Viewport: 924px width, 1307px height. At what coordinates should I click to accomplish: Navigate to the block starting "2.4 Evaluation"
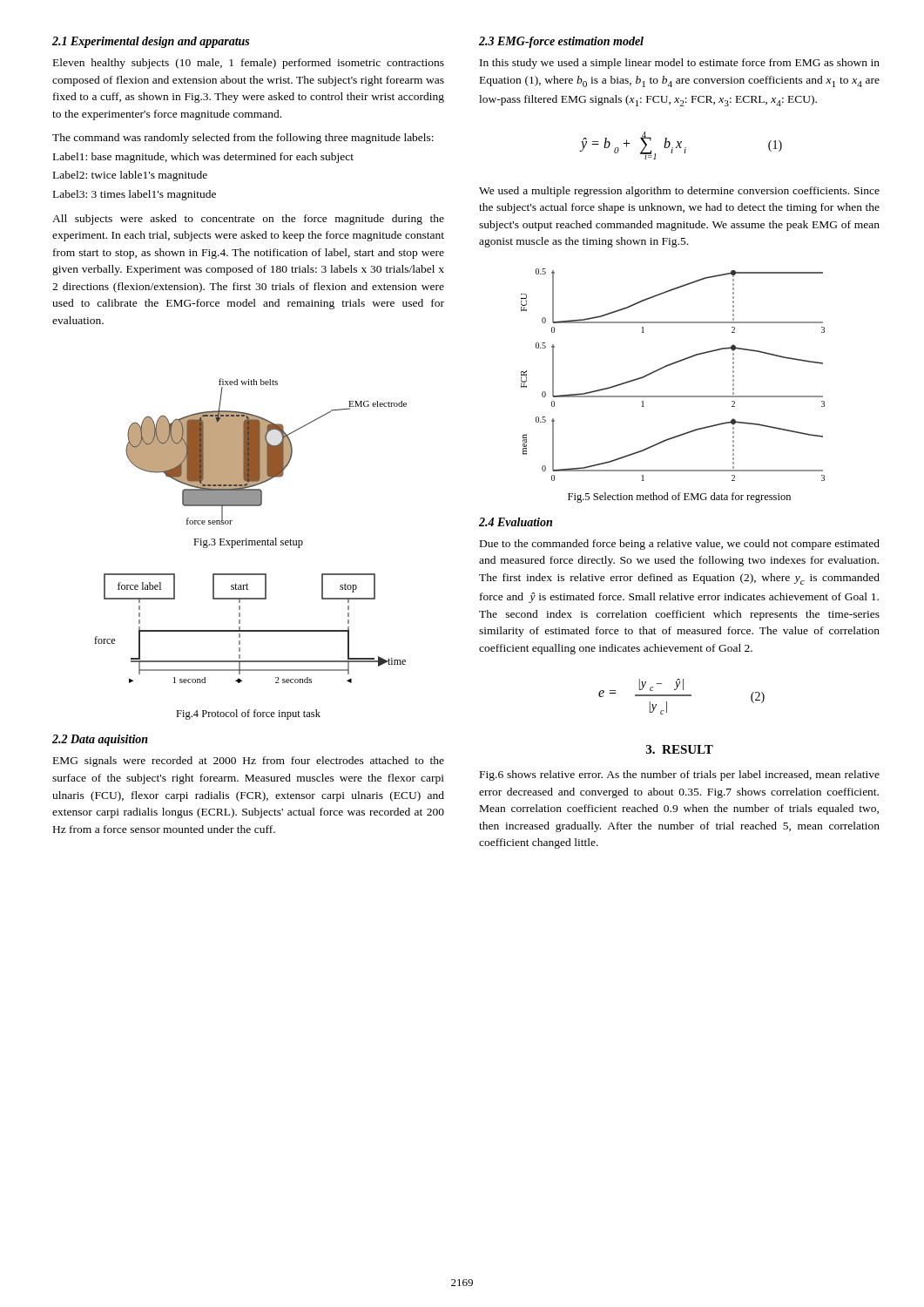click(x=516, y=522)
